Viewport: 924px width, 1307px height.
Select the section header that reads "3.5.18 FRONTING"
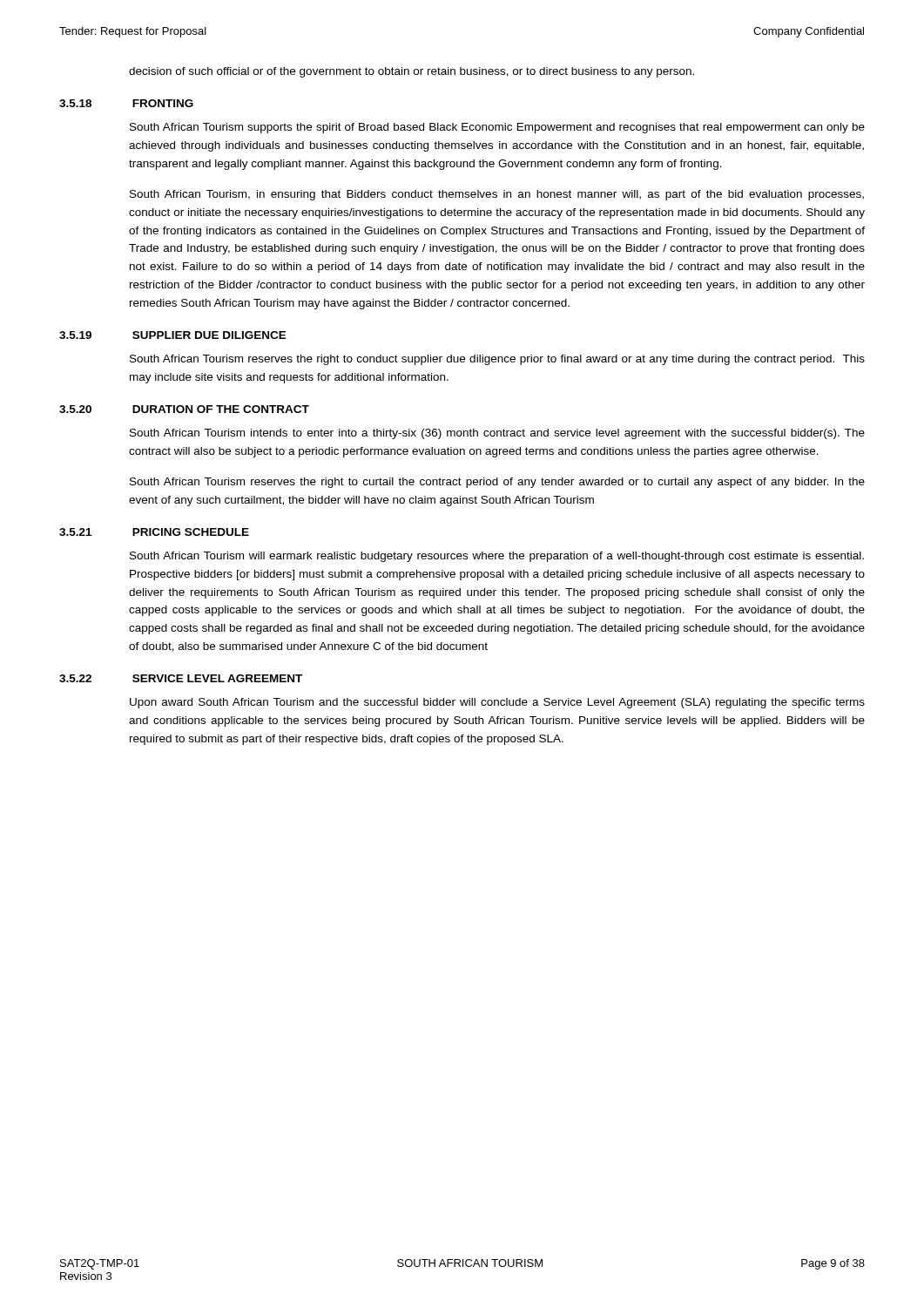coord(126,103)
